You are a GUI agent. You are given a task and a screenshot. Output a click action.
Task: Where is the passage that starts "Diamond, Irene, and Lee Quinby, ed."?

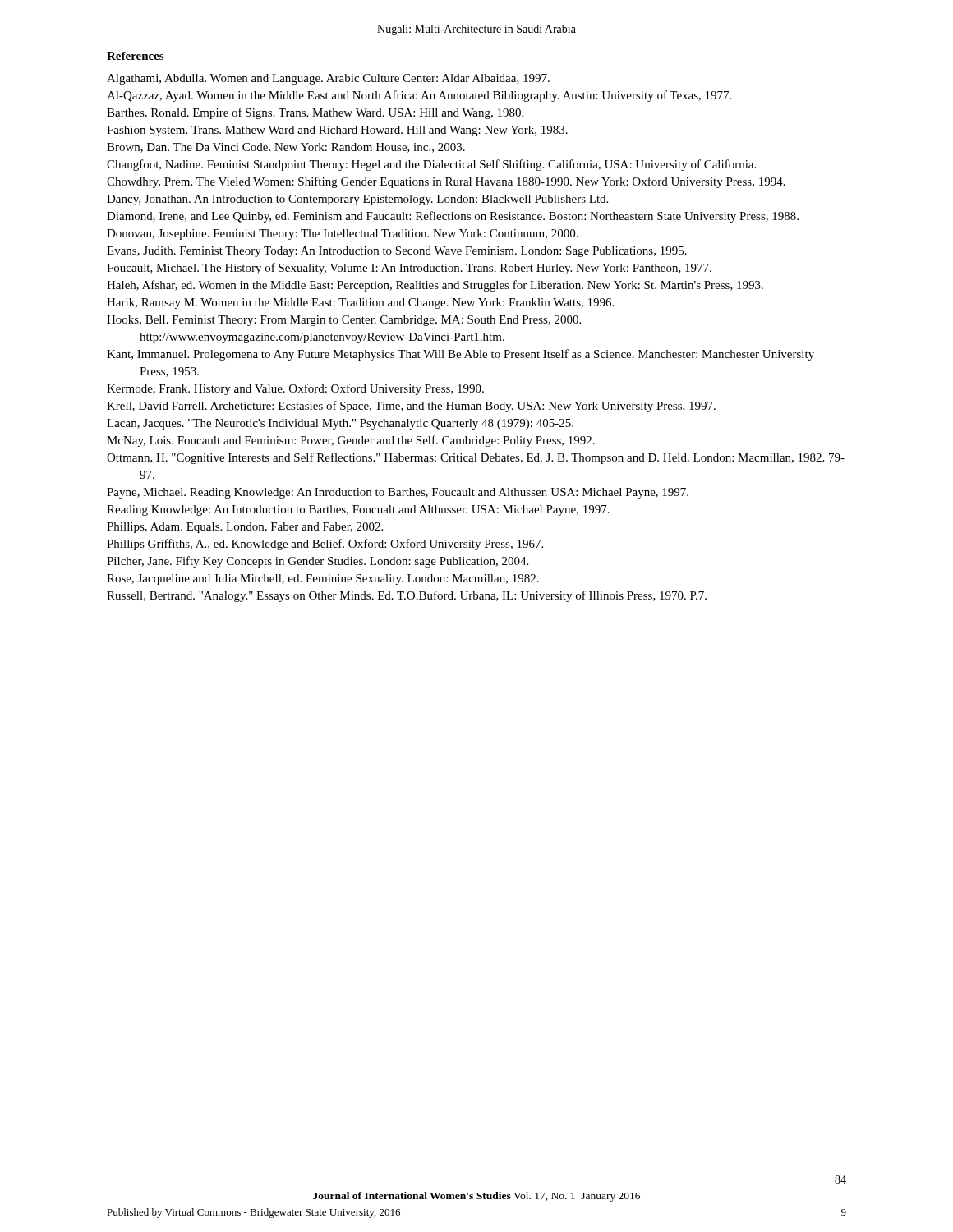[x=453, y=216]
